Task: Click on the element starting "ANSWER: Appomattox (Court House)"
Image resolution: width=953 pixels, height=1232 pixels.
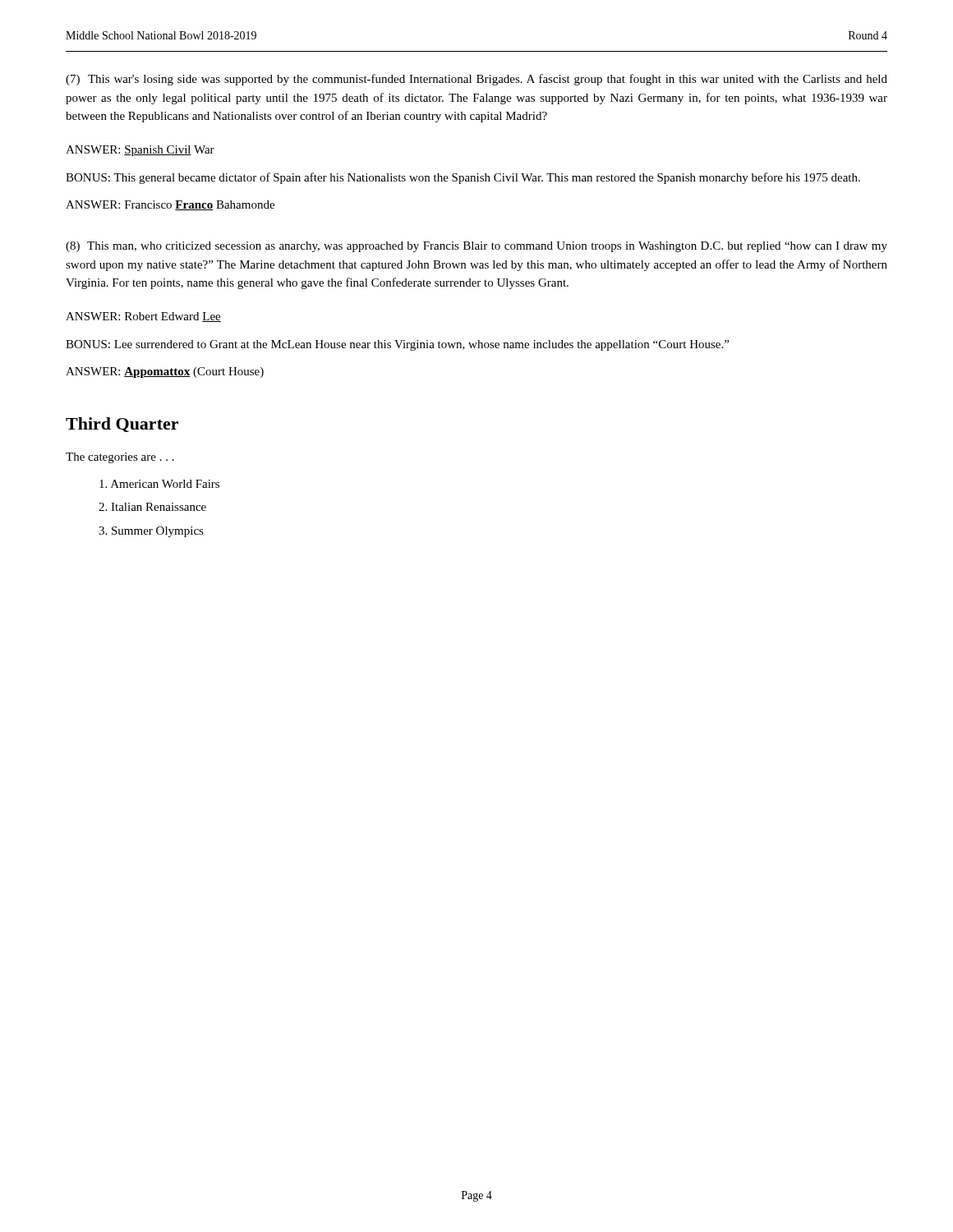Action: pos(165,372)
